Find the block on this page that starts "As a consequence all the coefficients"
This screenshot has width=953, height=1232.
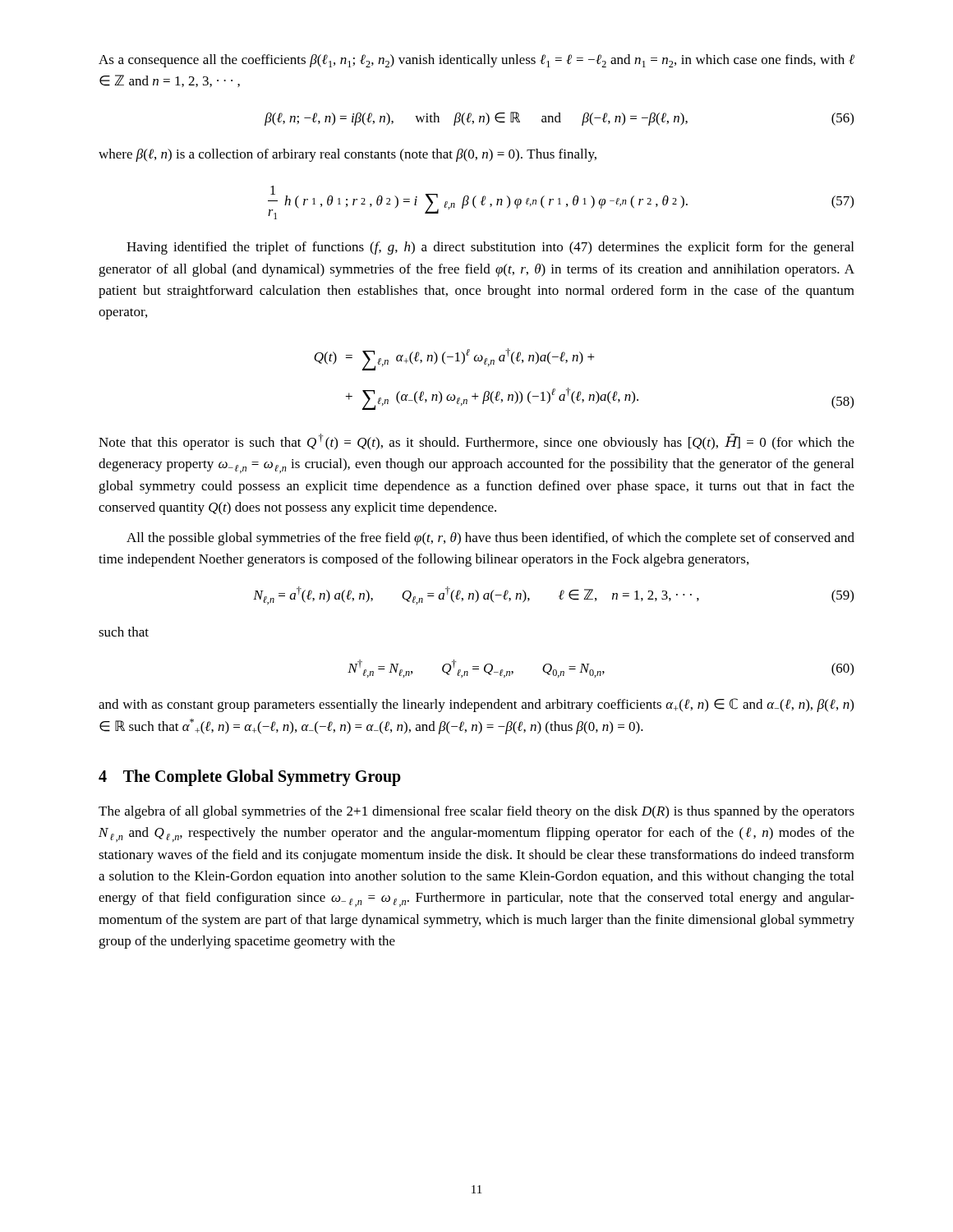[476, 71]
